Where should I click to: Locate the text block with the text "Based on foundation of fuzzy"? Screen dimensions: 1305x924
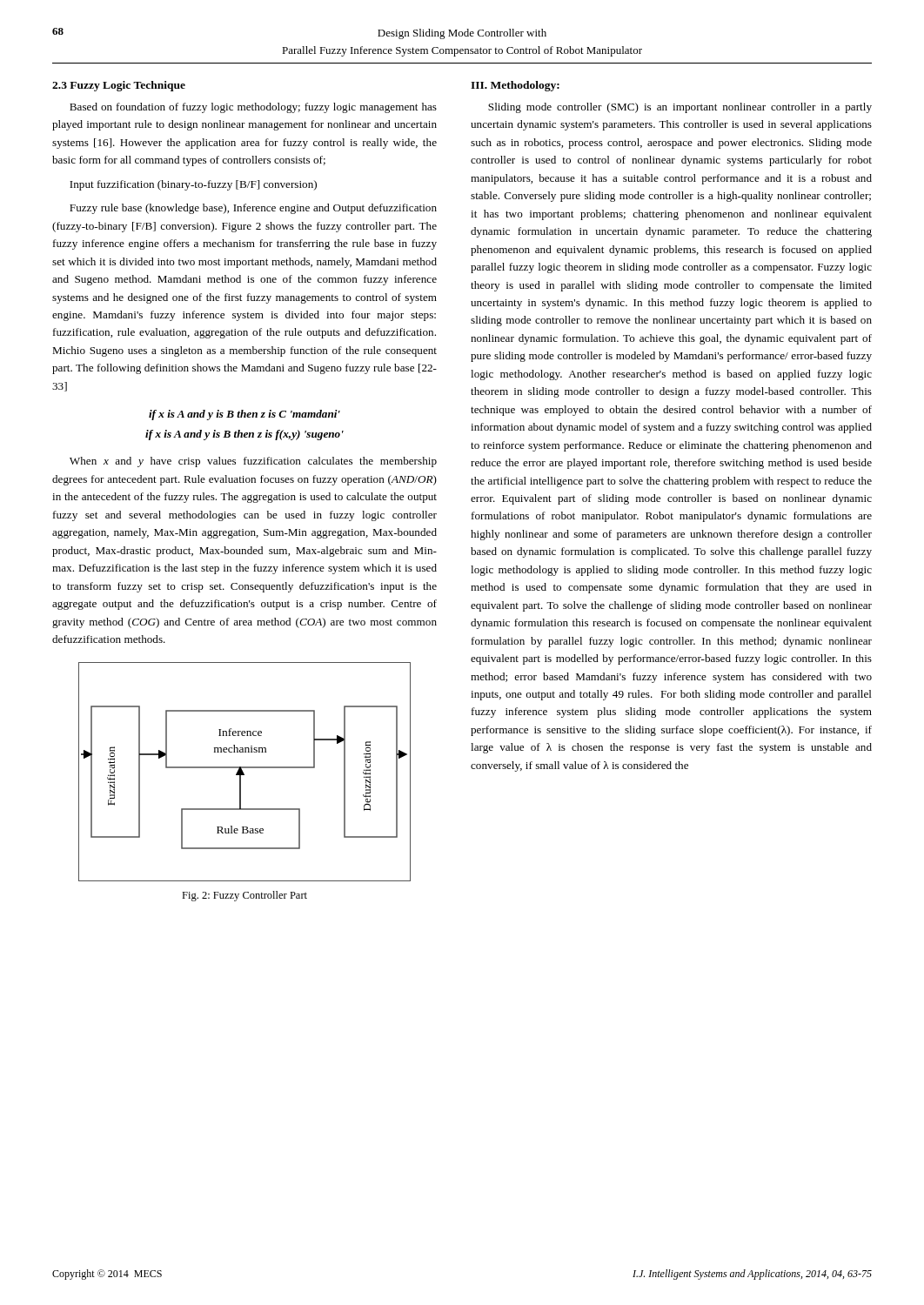point(244,133)
